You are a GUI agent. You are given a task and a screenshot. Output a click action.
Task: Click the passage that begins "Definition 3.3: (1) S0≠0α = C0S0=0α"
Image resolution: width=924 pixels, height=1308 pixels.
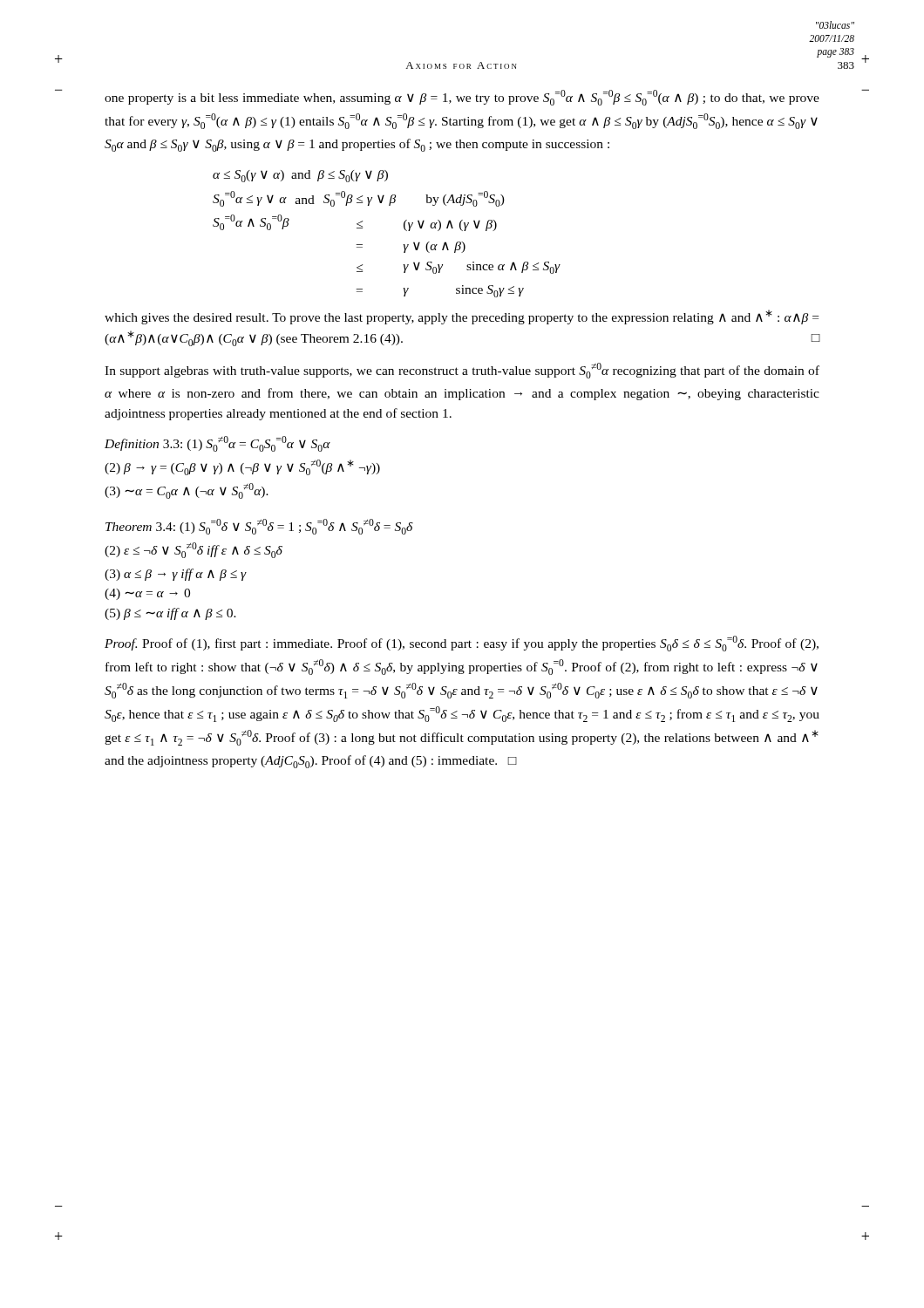(x=242, y=468)
